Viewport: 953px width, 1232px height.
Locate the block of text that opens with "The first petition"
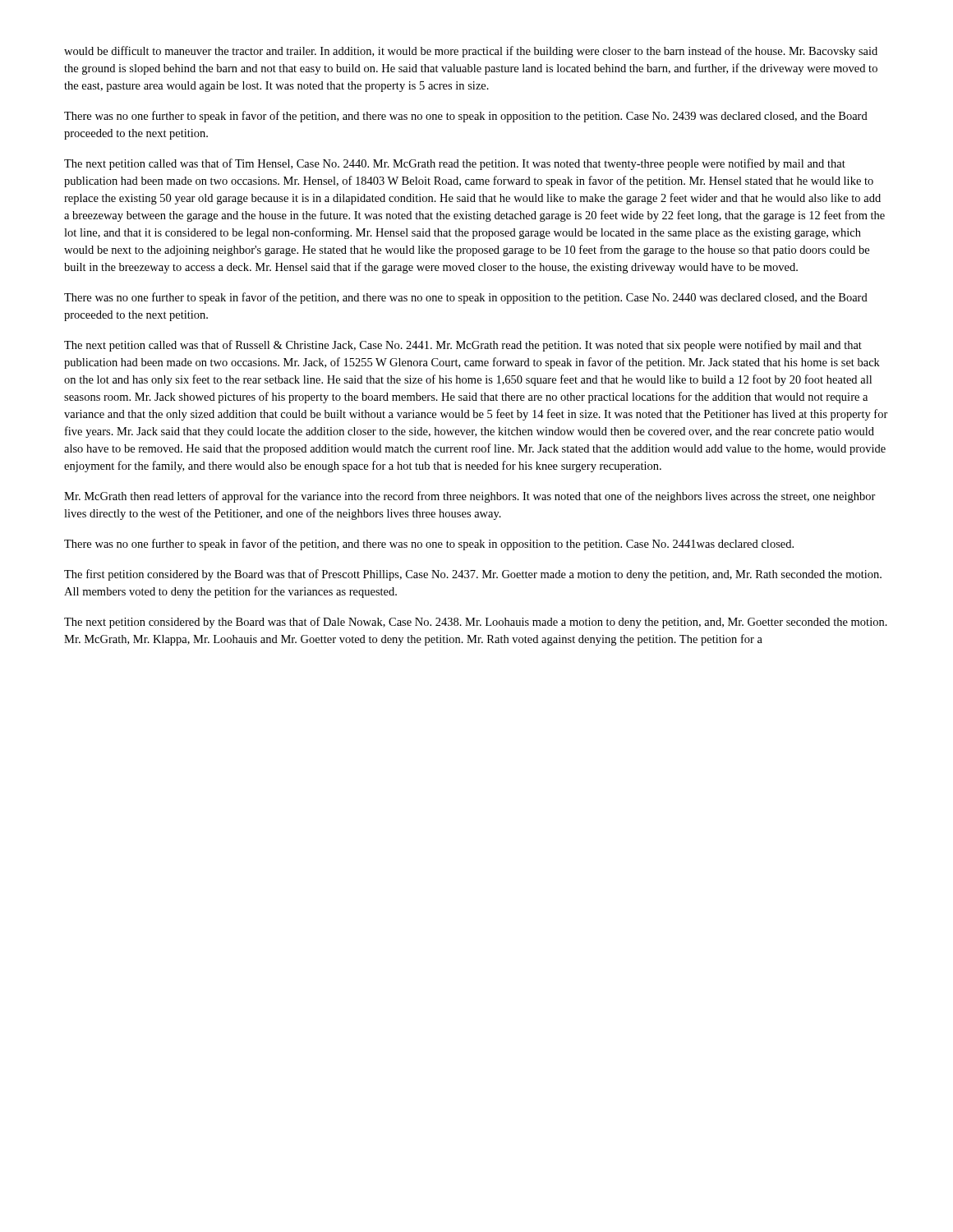click(x=473, y=583)
